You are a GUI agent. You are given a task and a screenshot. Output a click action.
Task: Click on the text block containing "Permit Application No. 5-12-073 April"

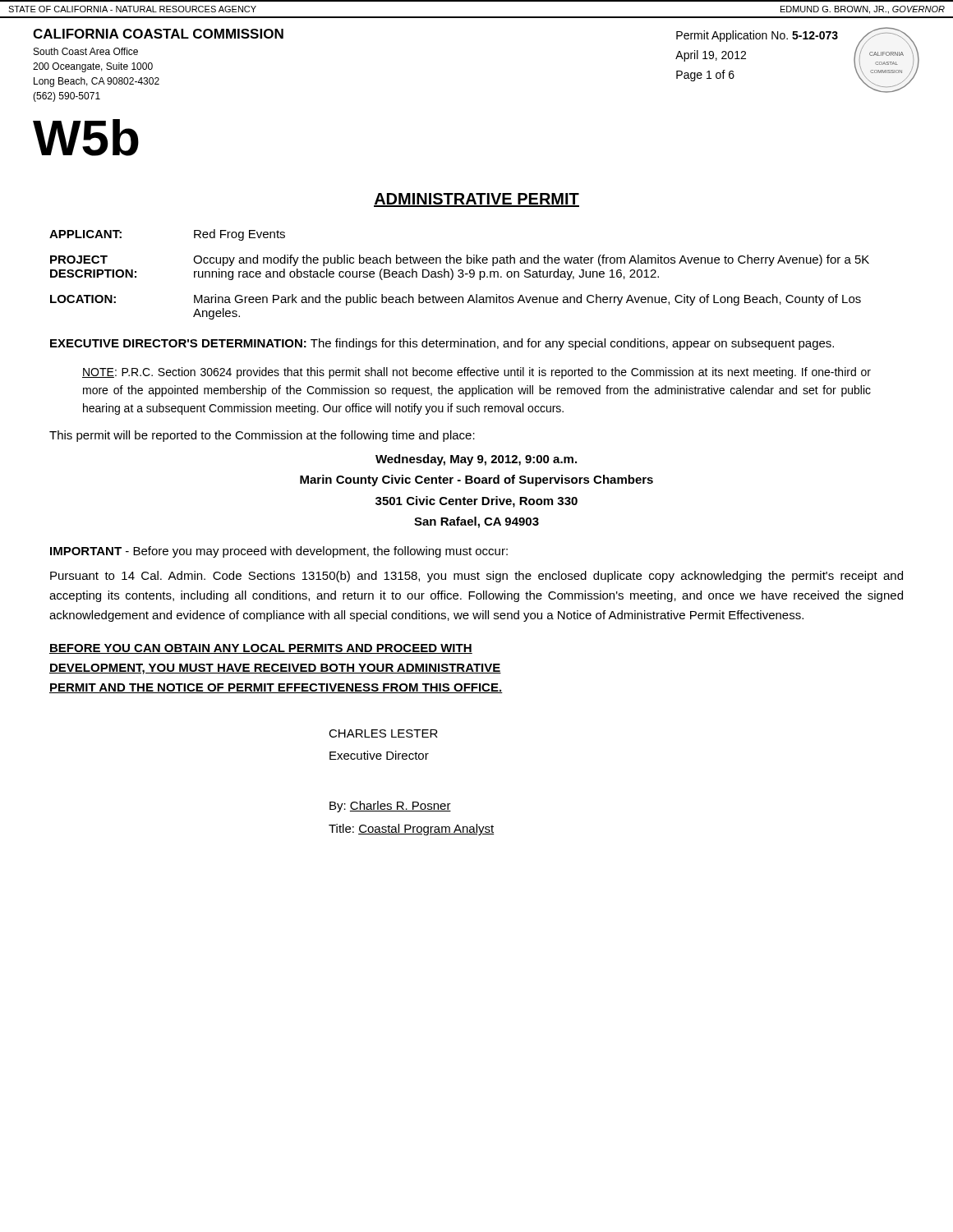(x=757, y=55)
